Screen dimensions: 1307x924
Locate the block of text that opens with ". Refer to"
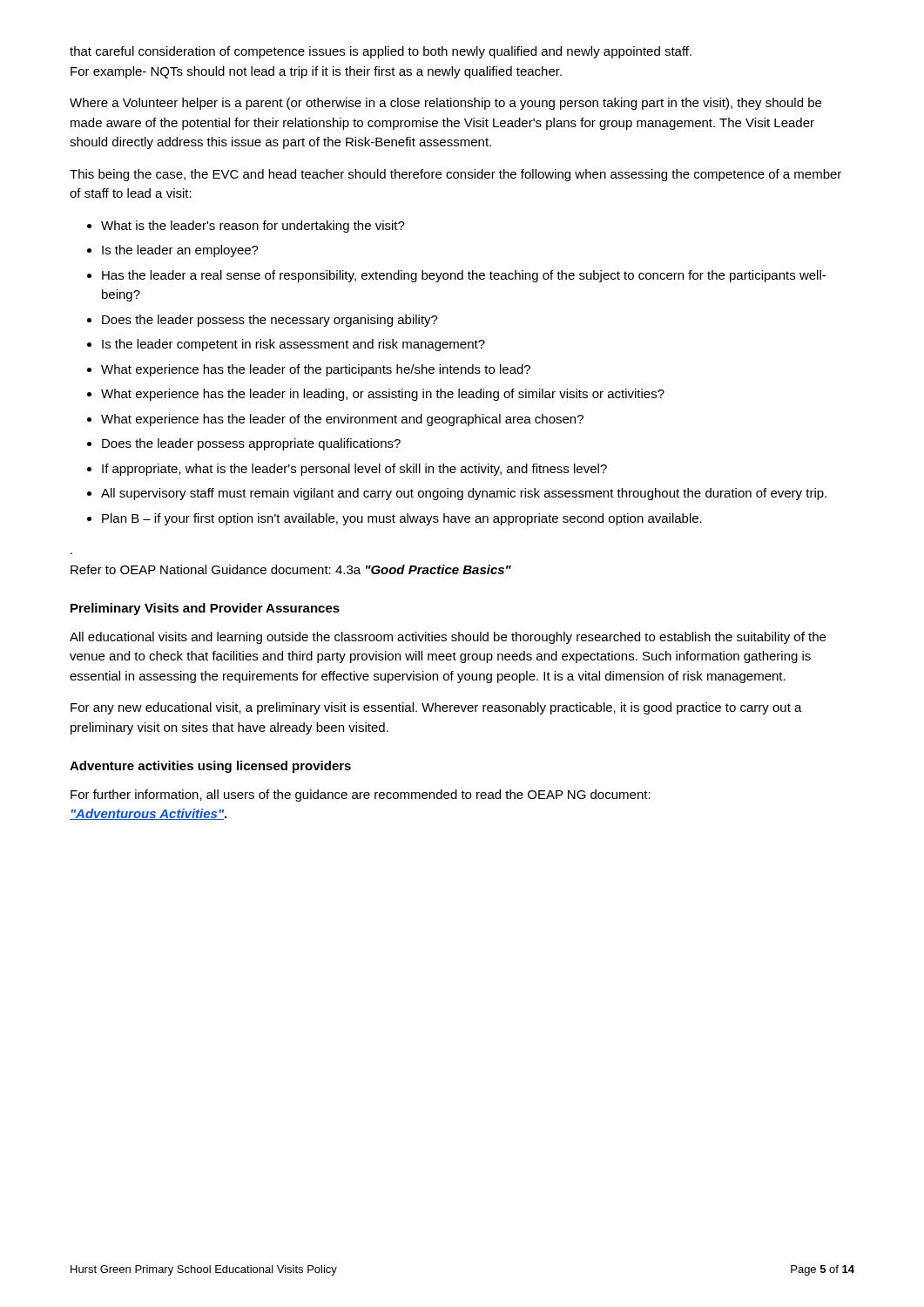coord(290,559)
